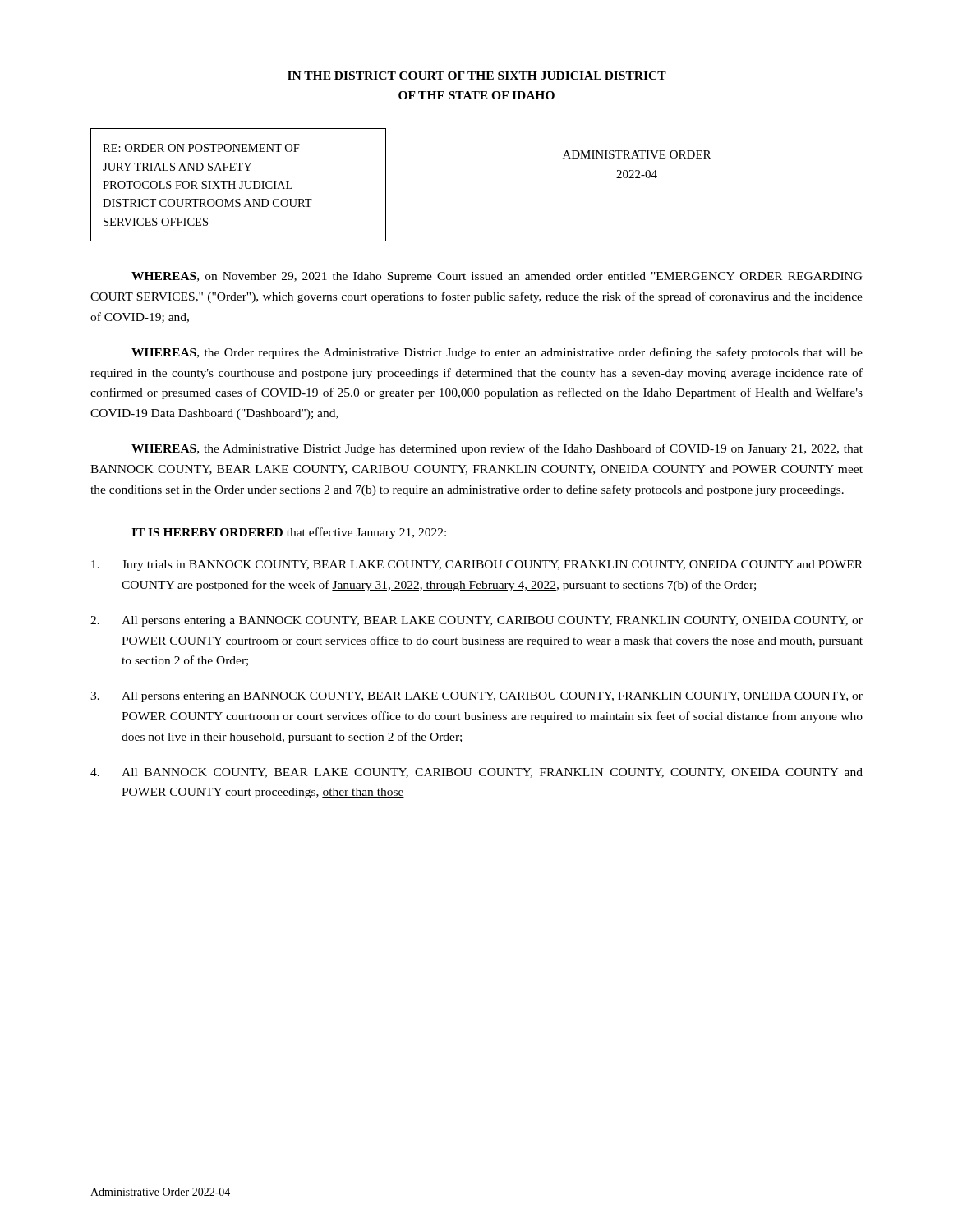This screenshot has height=1232, width=953.
Task: Select the title
Action: (x=476, y=85)
